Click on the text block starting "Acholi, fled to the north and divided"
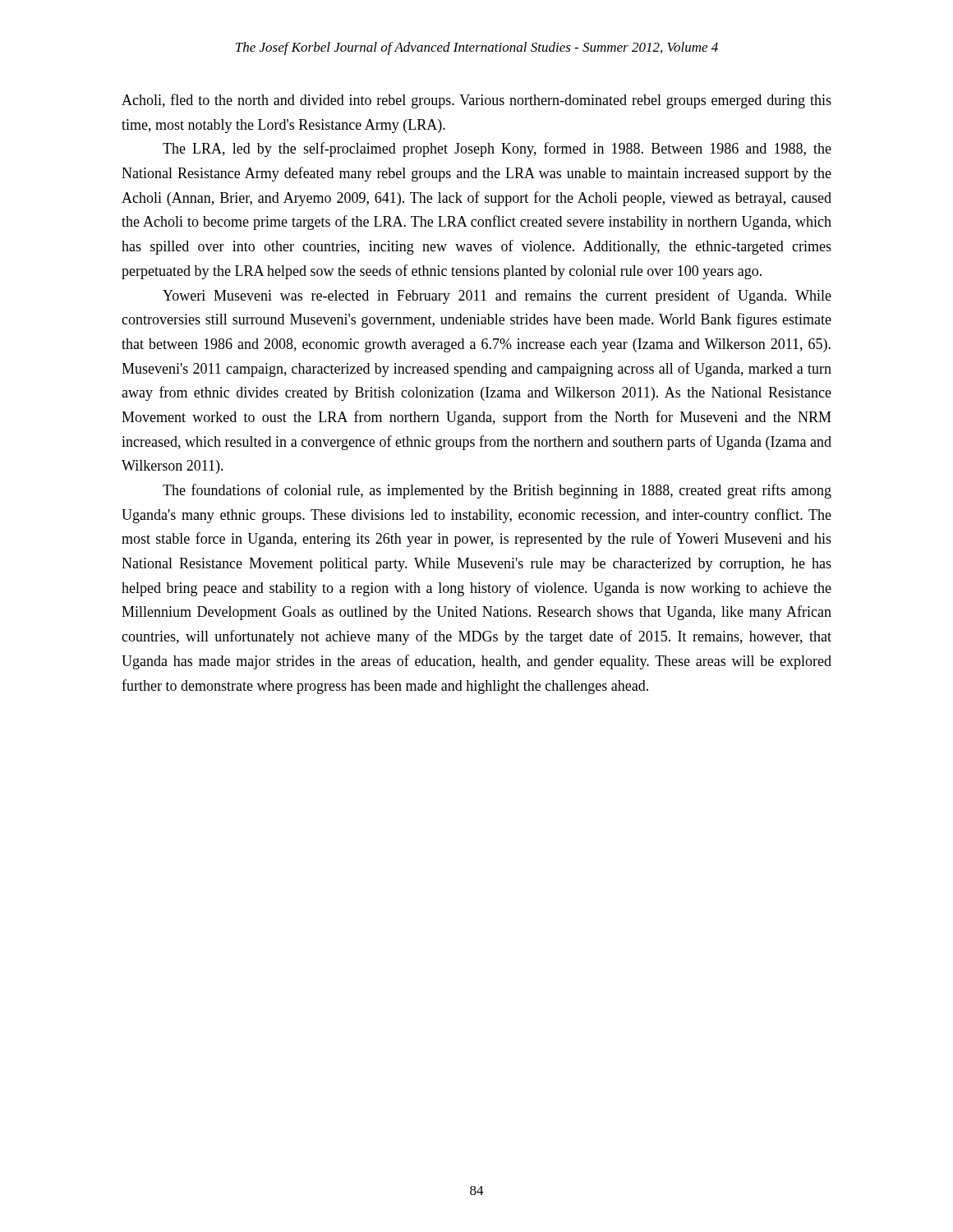This screenshot has width=953, height=1232. tap(476, 394)
